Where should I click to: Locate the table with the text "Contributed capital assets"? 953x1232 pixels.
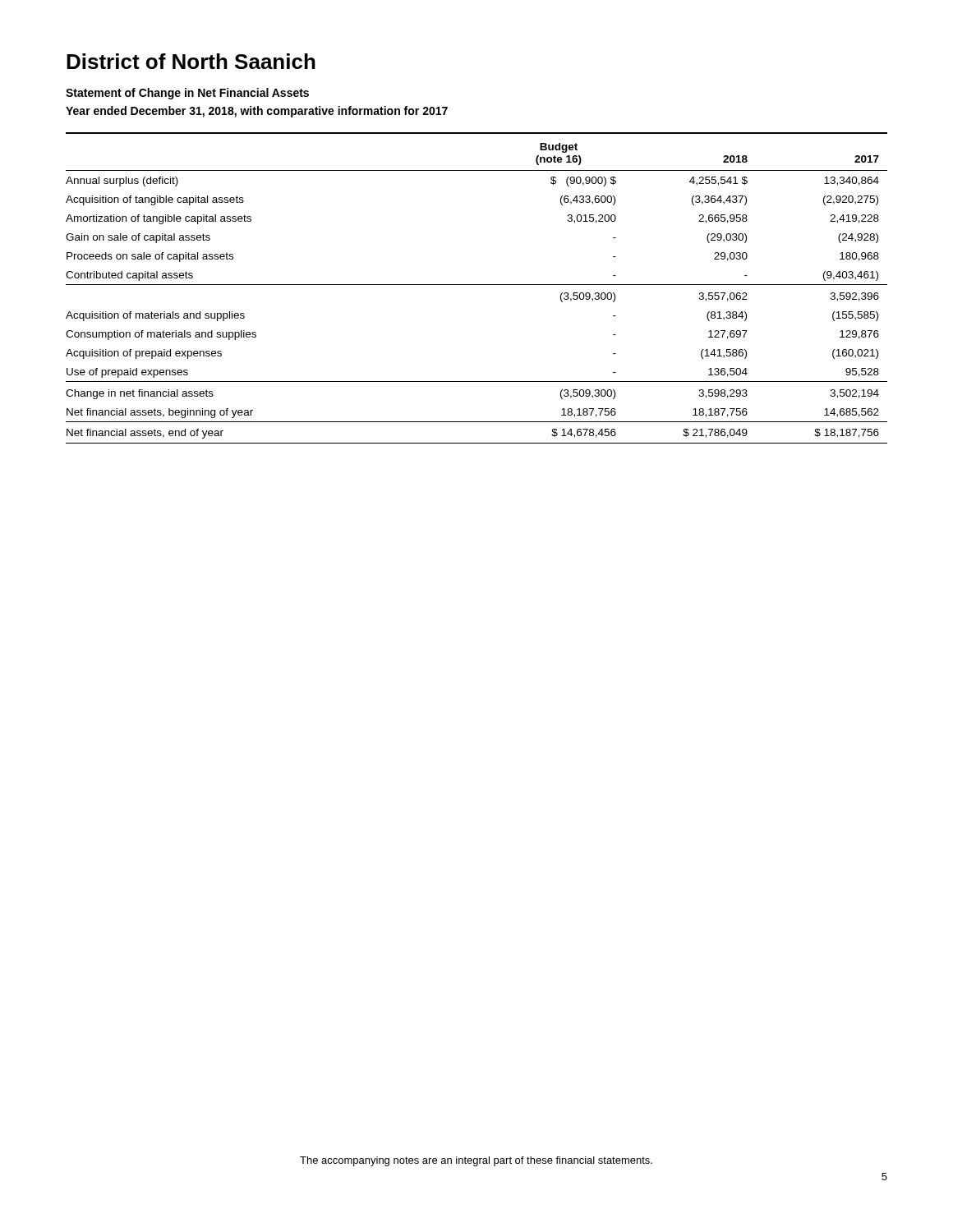(x=476, y=289)
